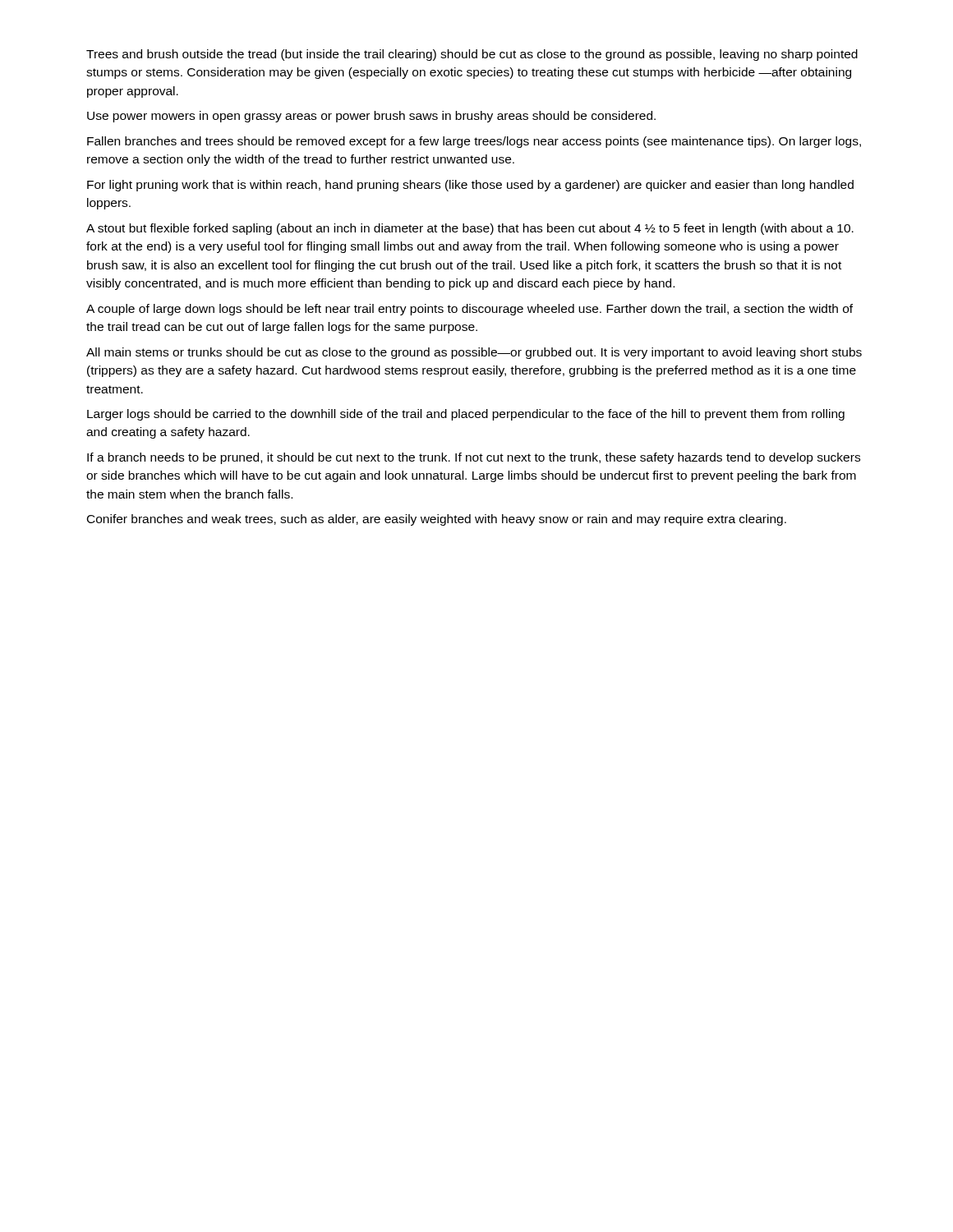
Task: Click the passage that begins "All main stems or trunks should be"
Action: point(474,370)
